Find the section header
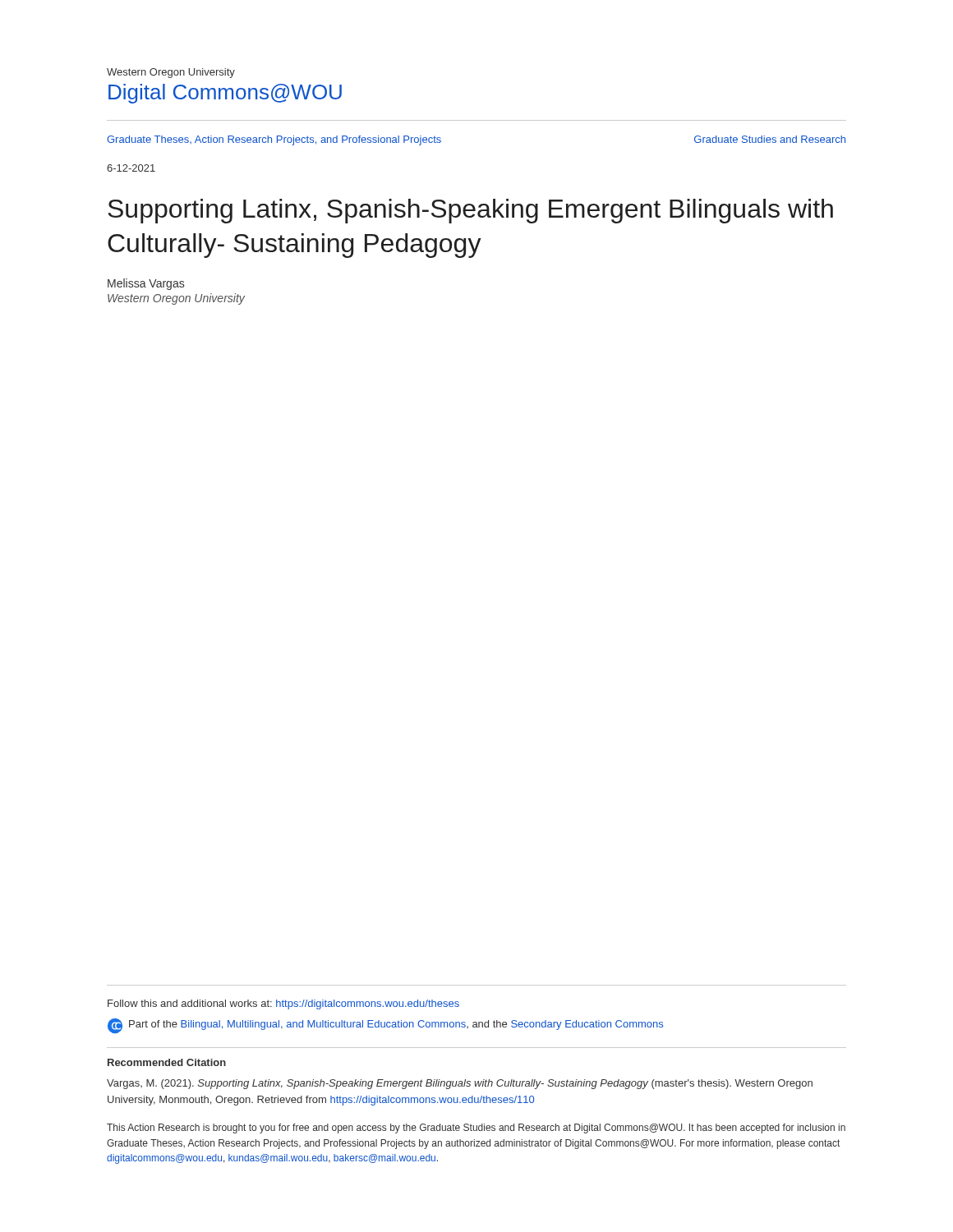This screenshot has height=1232, width=953. click(x=166, y=1063)
